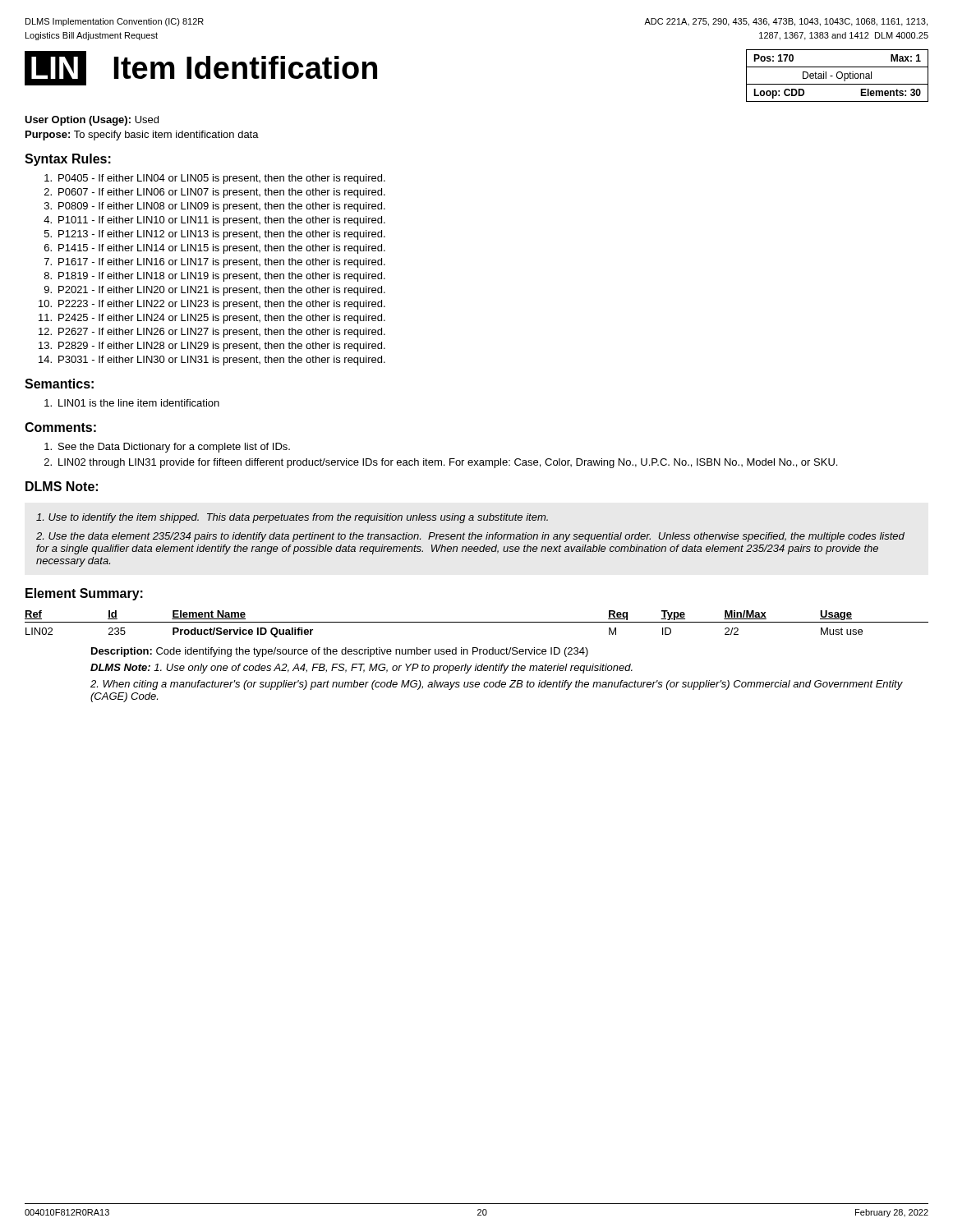Image resolution: width=953 pixels, height=1232 pixels.
Task: Click on the table containing "Must use"
Action: [x=476, y=623]
